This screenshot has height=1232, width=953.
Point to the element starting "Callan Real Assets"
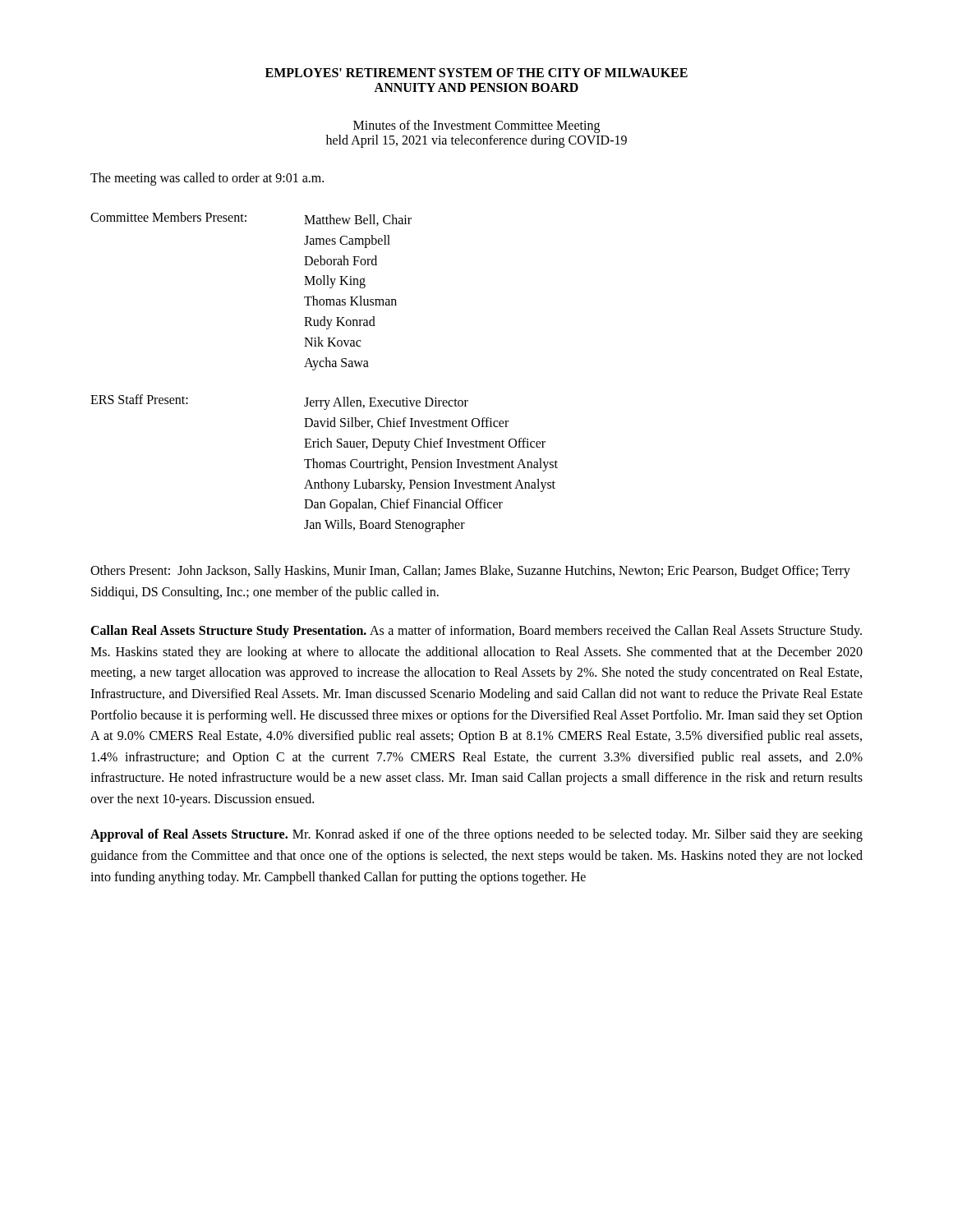pyautogui.click(x=476, y=715)
